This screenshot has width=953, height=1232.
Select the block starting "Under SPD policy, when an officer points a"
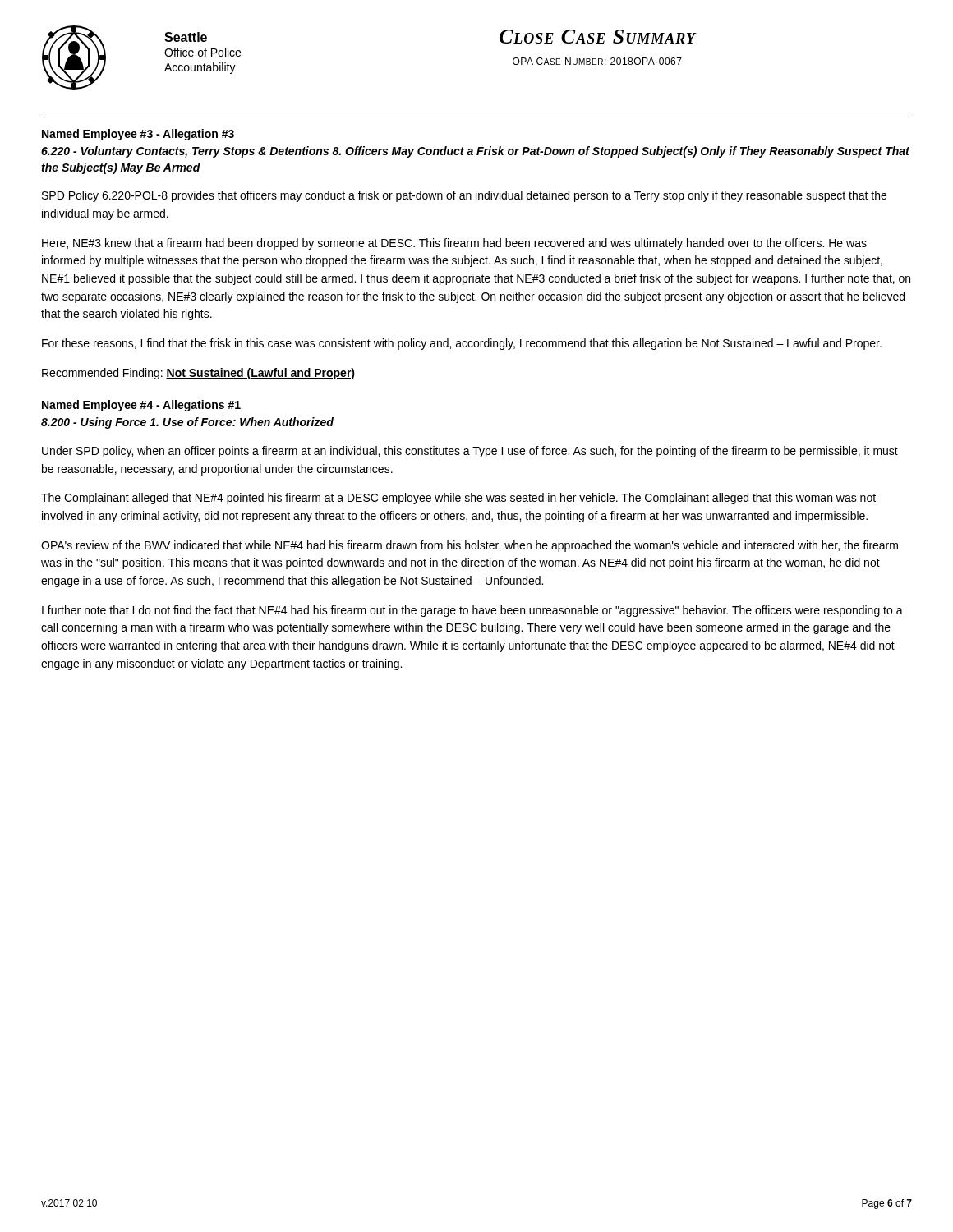click(x=469, y=460)
